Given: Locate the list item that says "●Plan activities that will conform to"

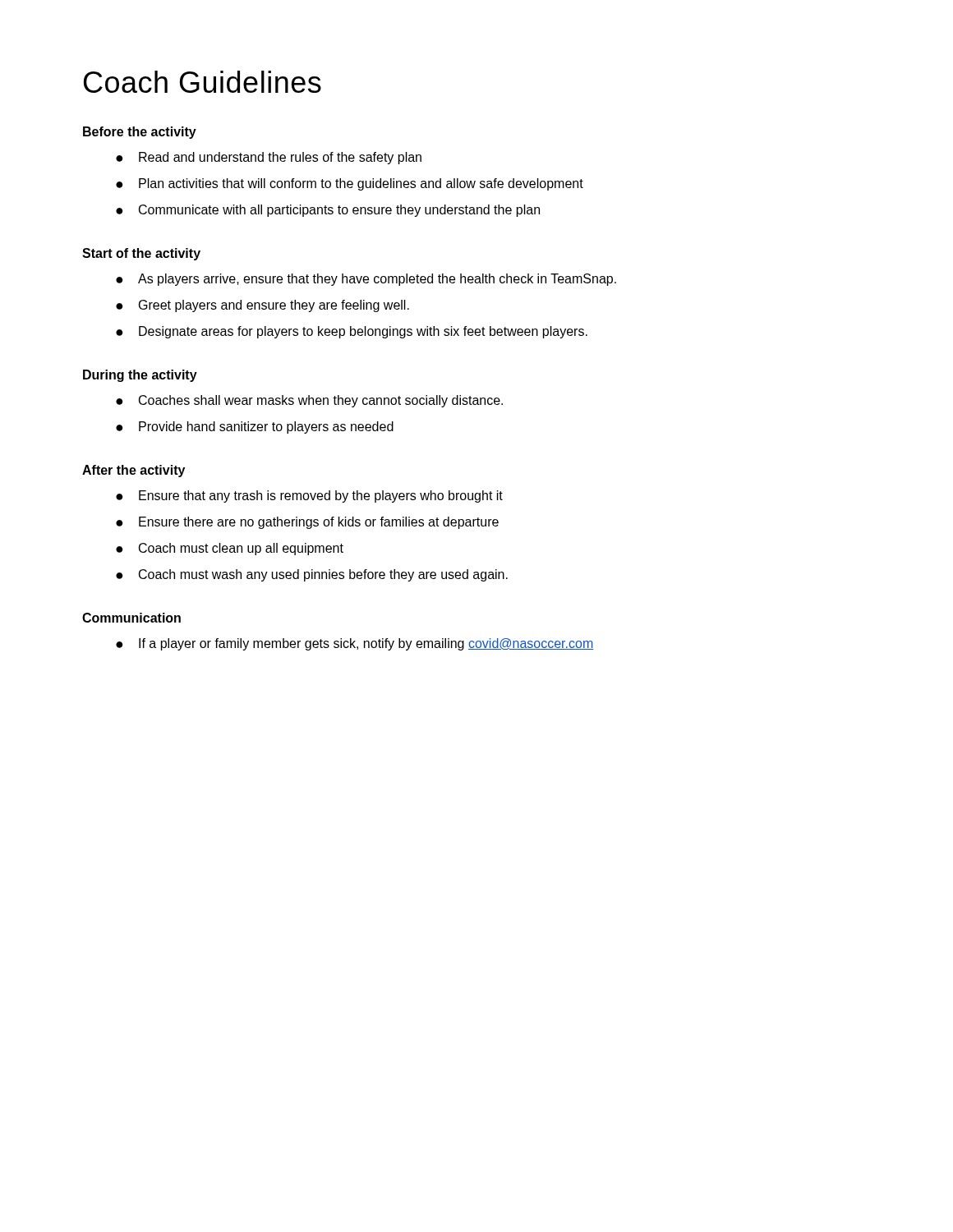Looking at the screenshot, I should 493,185.
